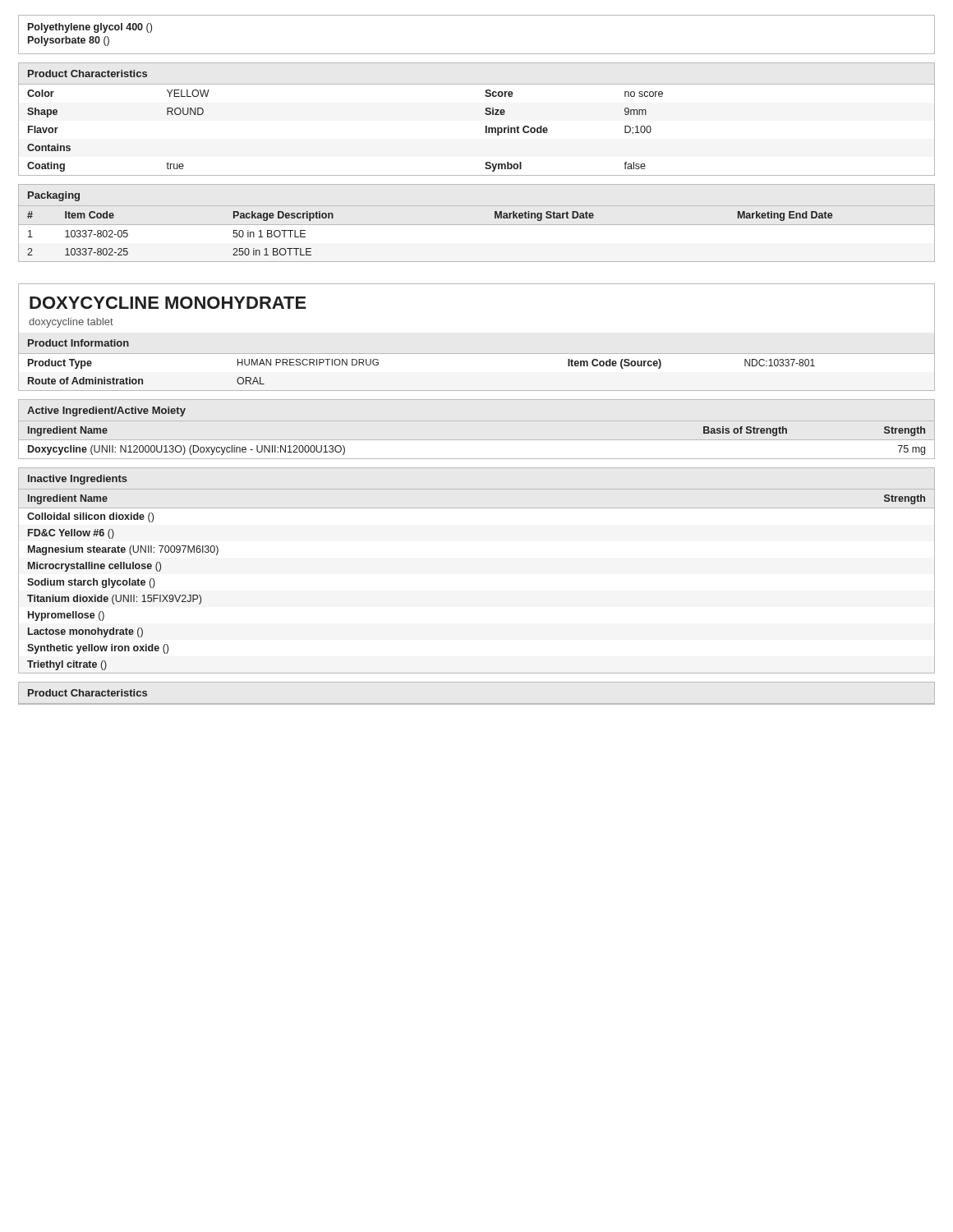Where does it say "doxycycline tablet"?
This screenshot has width=953, height=1232.
[x=71, y=322]
